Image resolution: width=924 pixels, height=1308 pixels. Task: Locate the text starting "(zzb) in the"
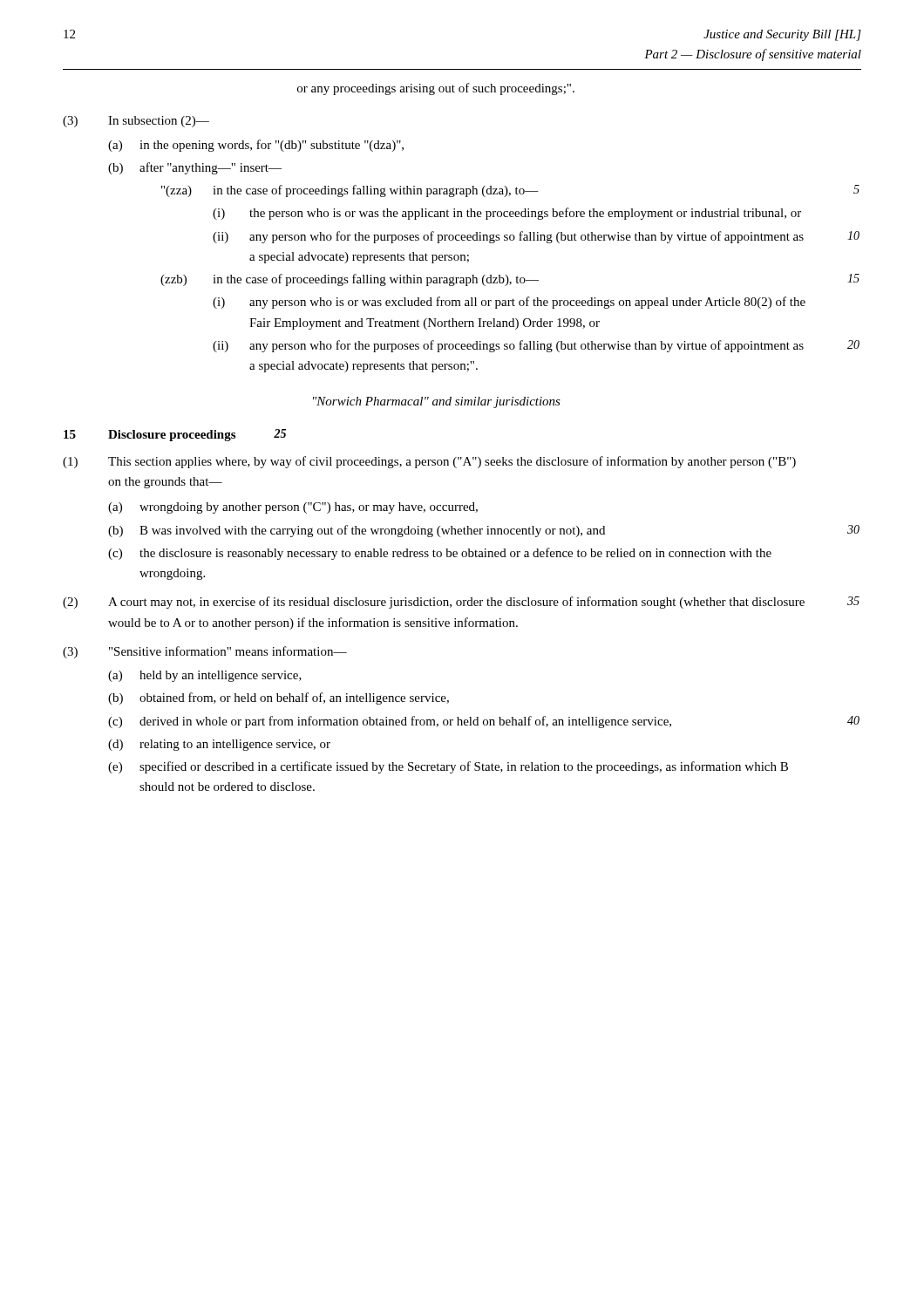(x=485, y=280)
